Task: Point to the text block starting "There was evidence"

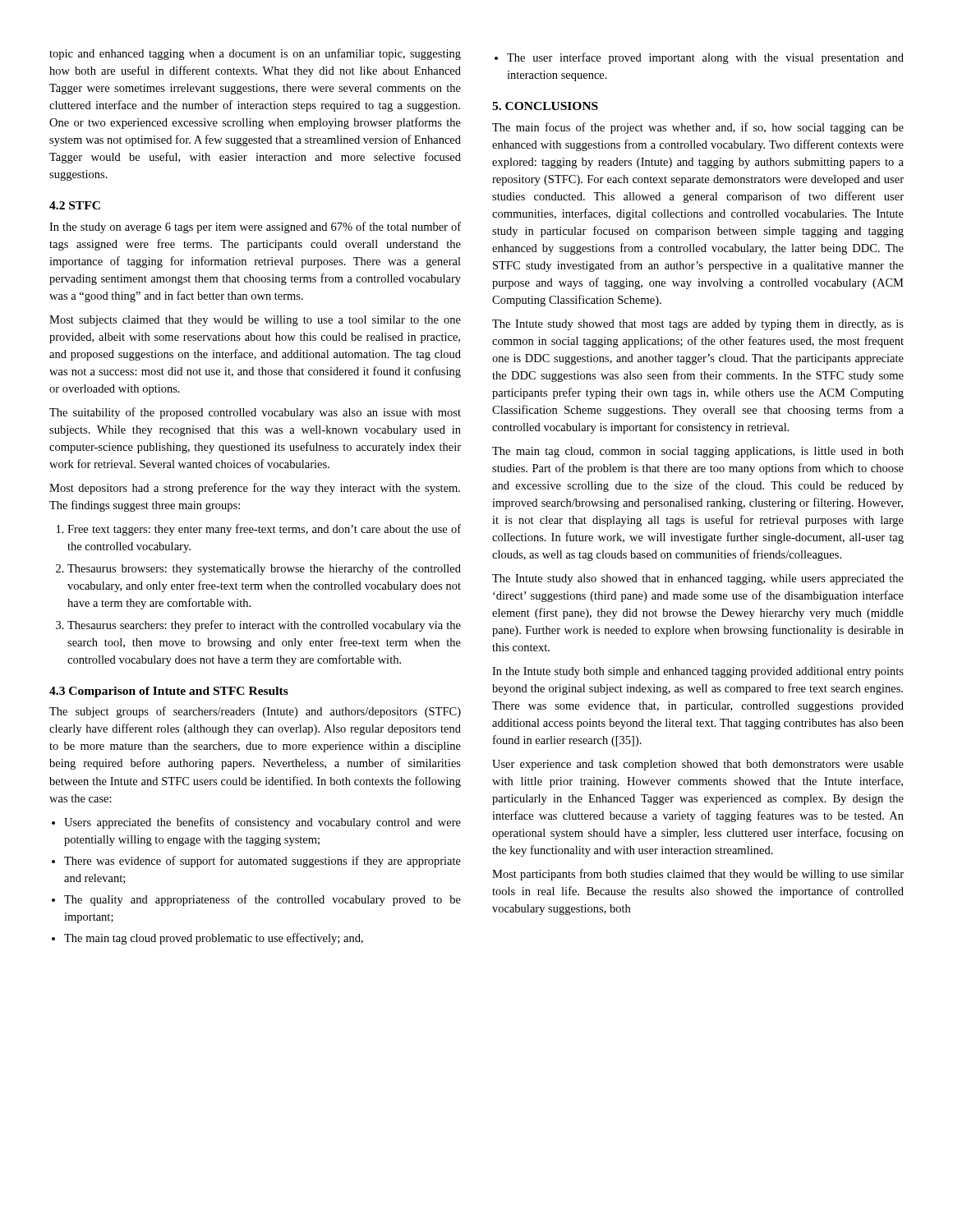Action: [262, 869]
